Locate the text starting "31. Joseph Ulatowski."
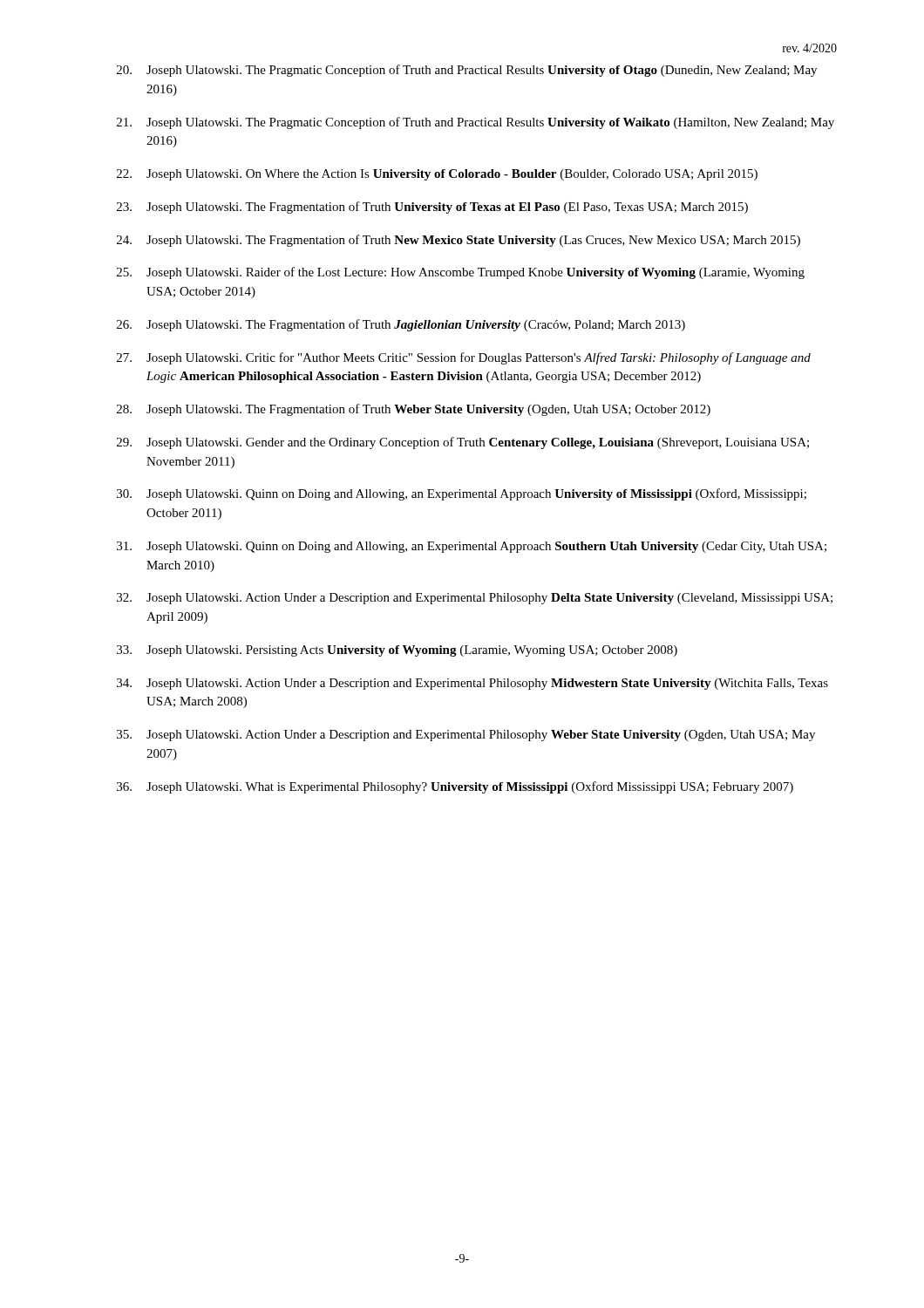The image size is (924, 1308). [x=462, y=556]
